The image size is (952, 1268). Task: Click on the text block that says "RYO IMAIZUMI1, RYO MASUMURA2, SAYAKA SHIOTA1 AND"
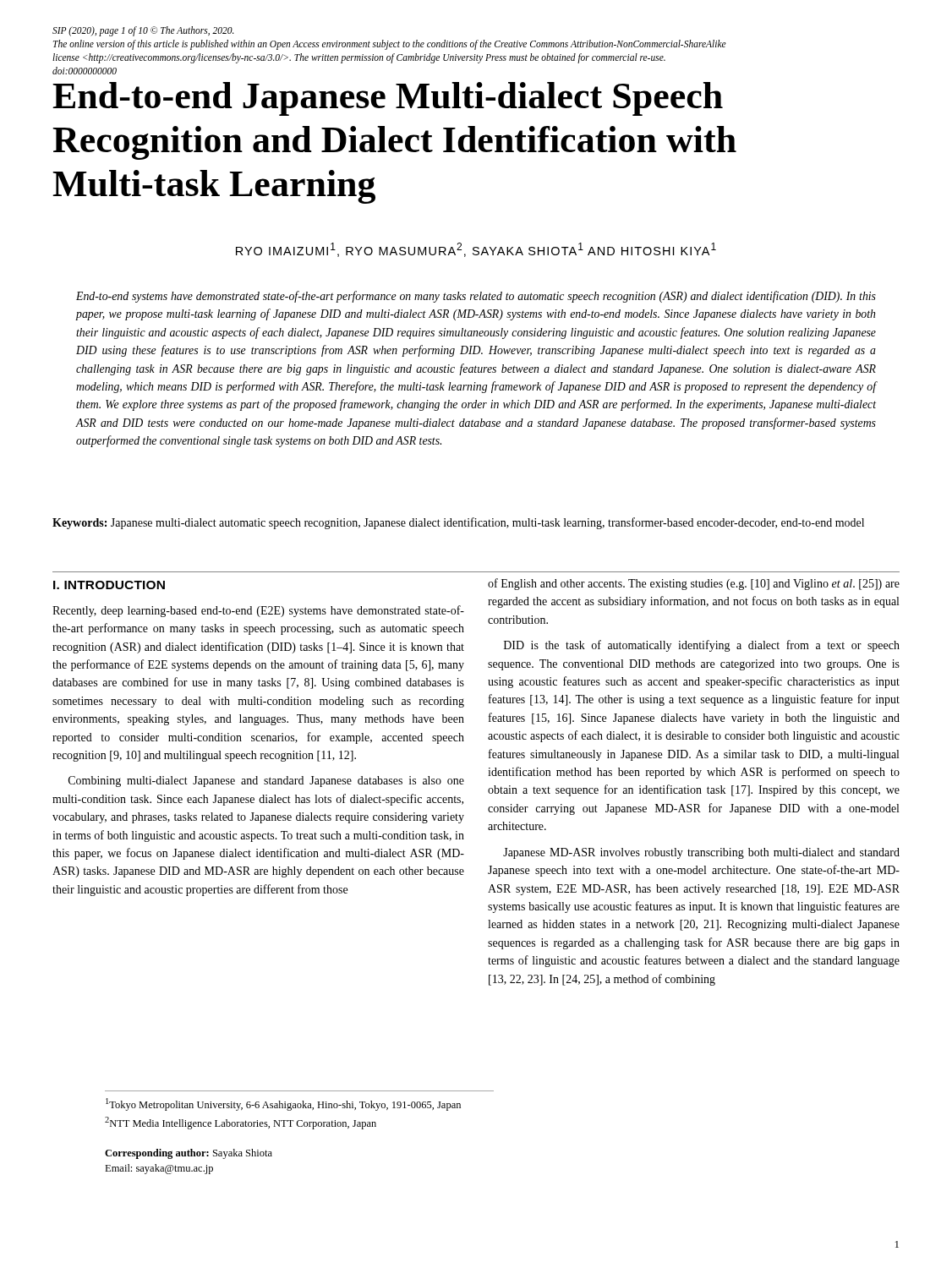(x=476, y=249)
